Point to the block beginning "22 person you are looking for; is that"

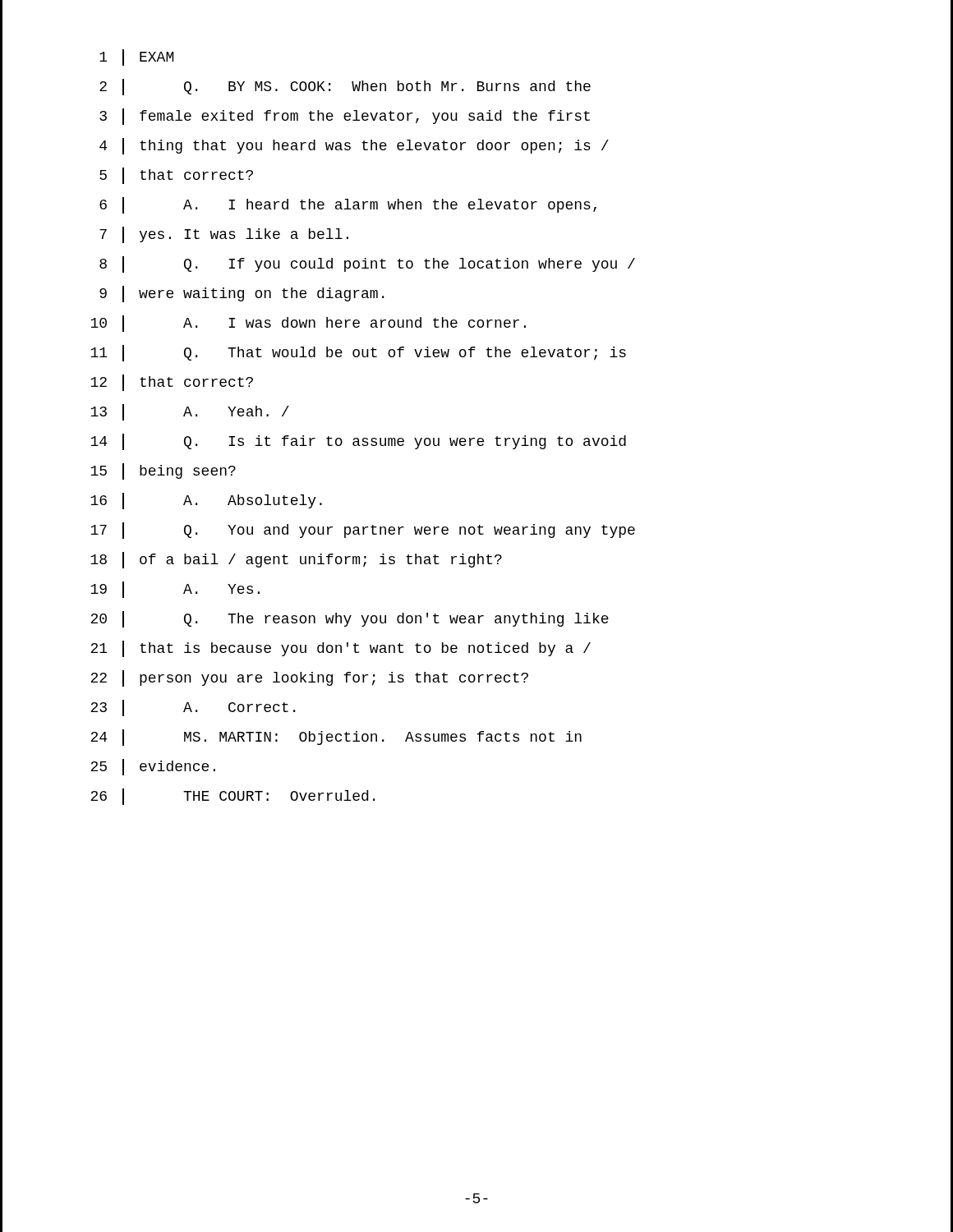tap(485, 678)
